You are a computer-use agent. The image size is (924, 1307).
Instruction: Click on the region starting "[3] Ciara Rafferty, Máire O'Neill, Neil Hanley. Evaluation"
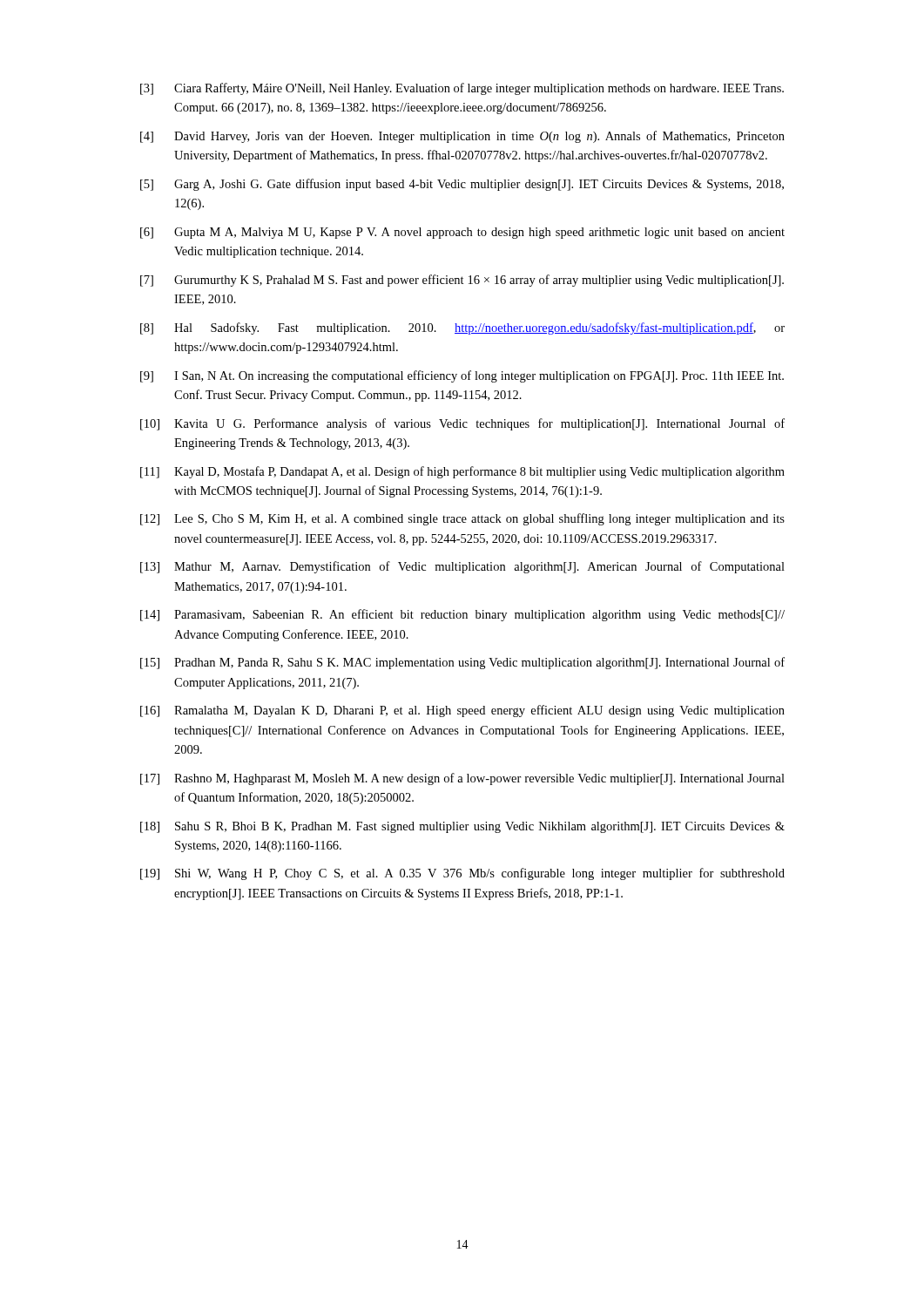point(462,98)
